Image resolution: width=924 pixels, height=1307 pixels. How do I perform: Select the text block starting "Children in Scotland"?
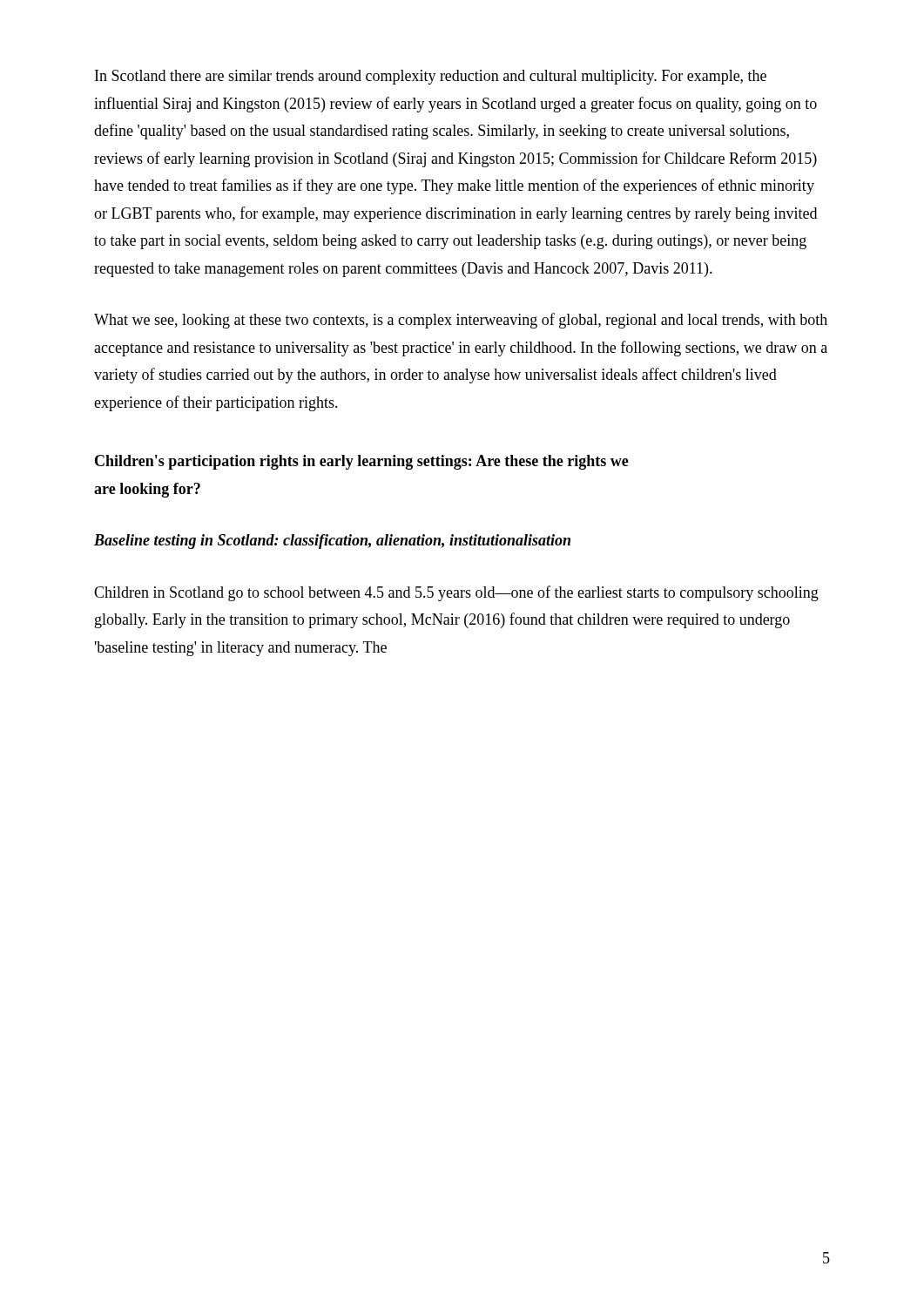click(456, 620)
